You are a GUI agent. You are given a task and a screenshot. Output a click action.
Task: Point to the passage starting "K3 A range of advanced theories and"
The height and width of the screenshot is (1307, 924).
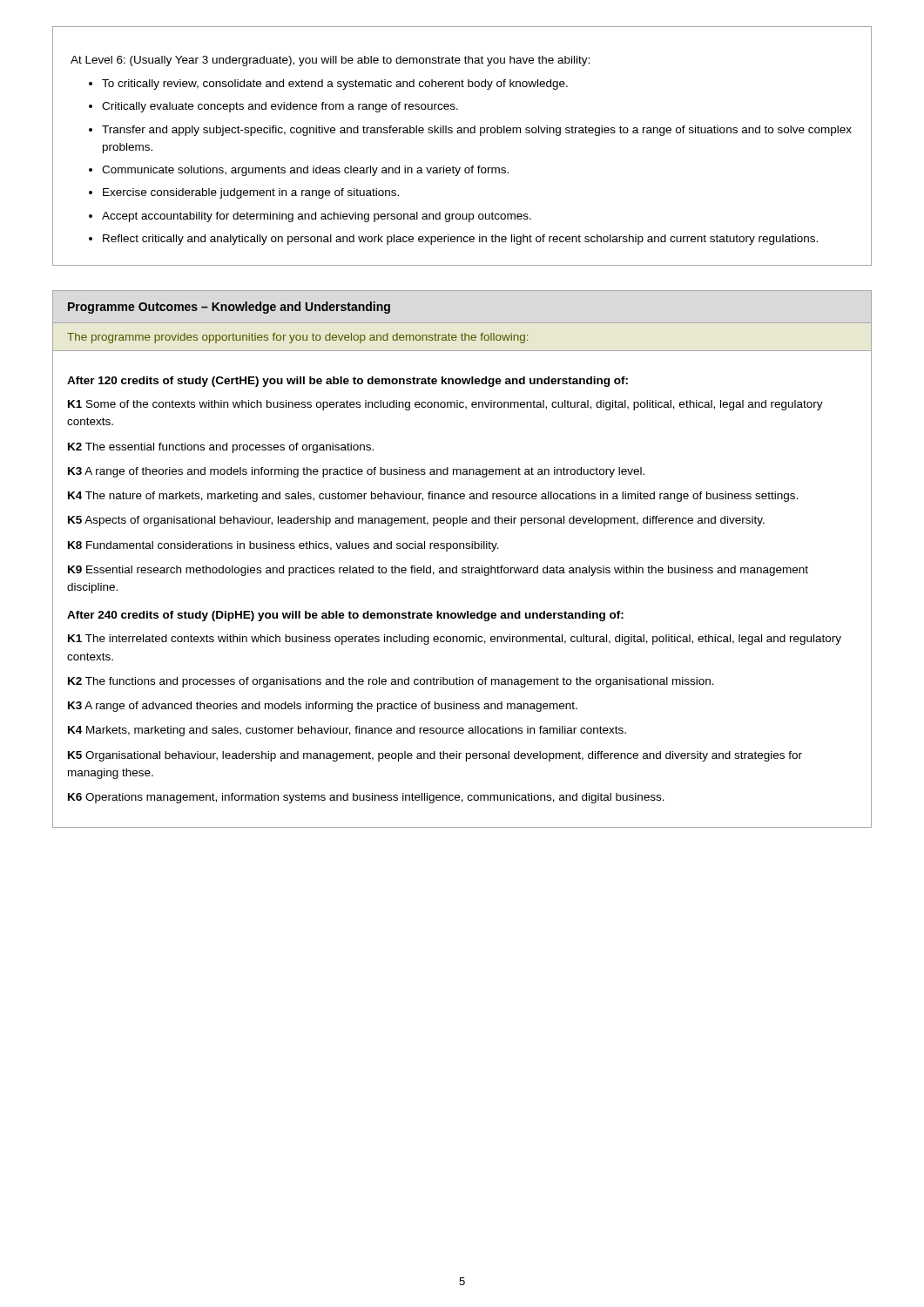coord(323,705)
